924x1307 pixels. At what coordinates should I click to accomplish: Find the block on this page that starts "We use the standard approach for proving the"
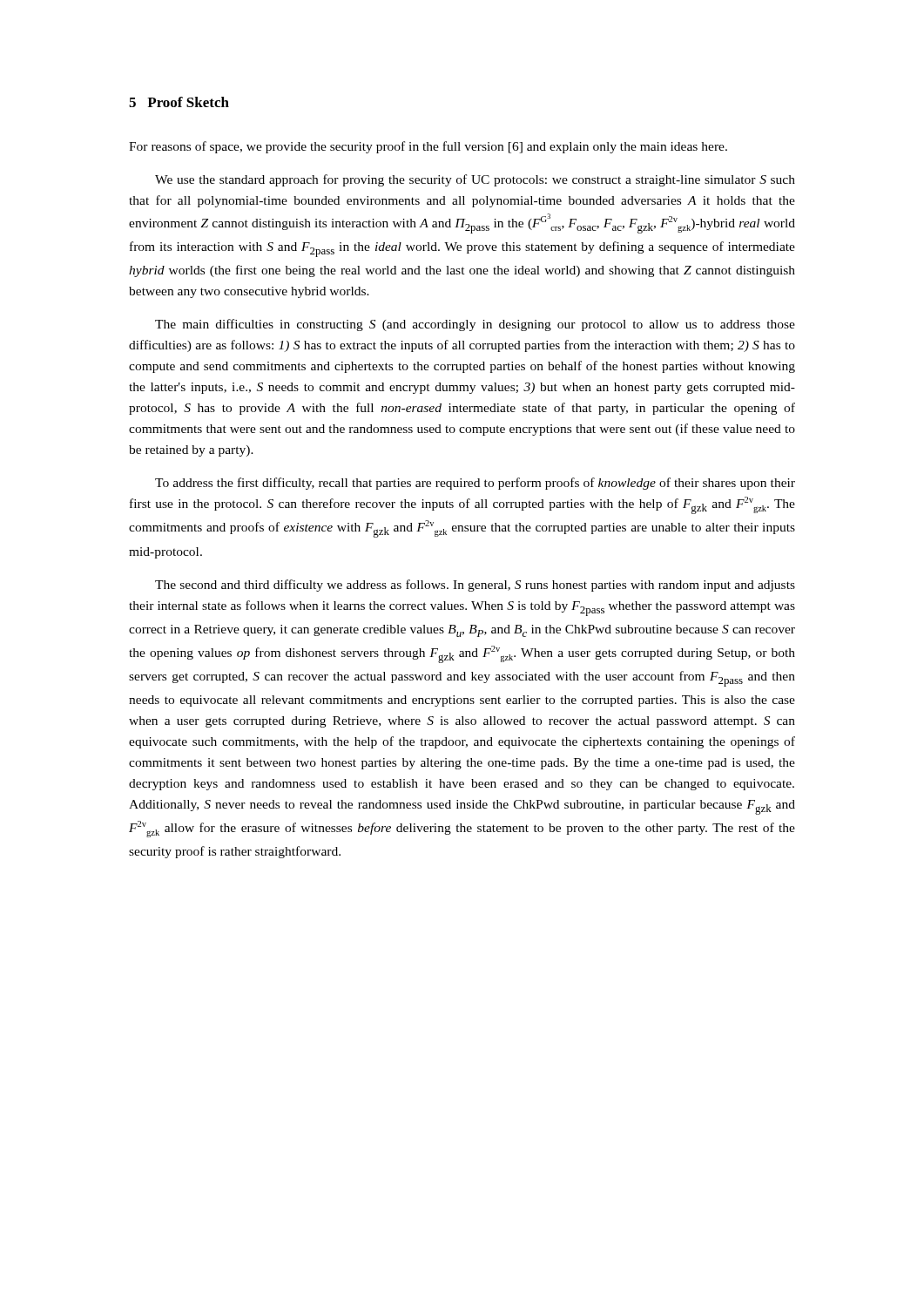pyautogui.click(x=462, y=235)
